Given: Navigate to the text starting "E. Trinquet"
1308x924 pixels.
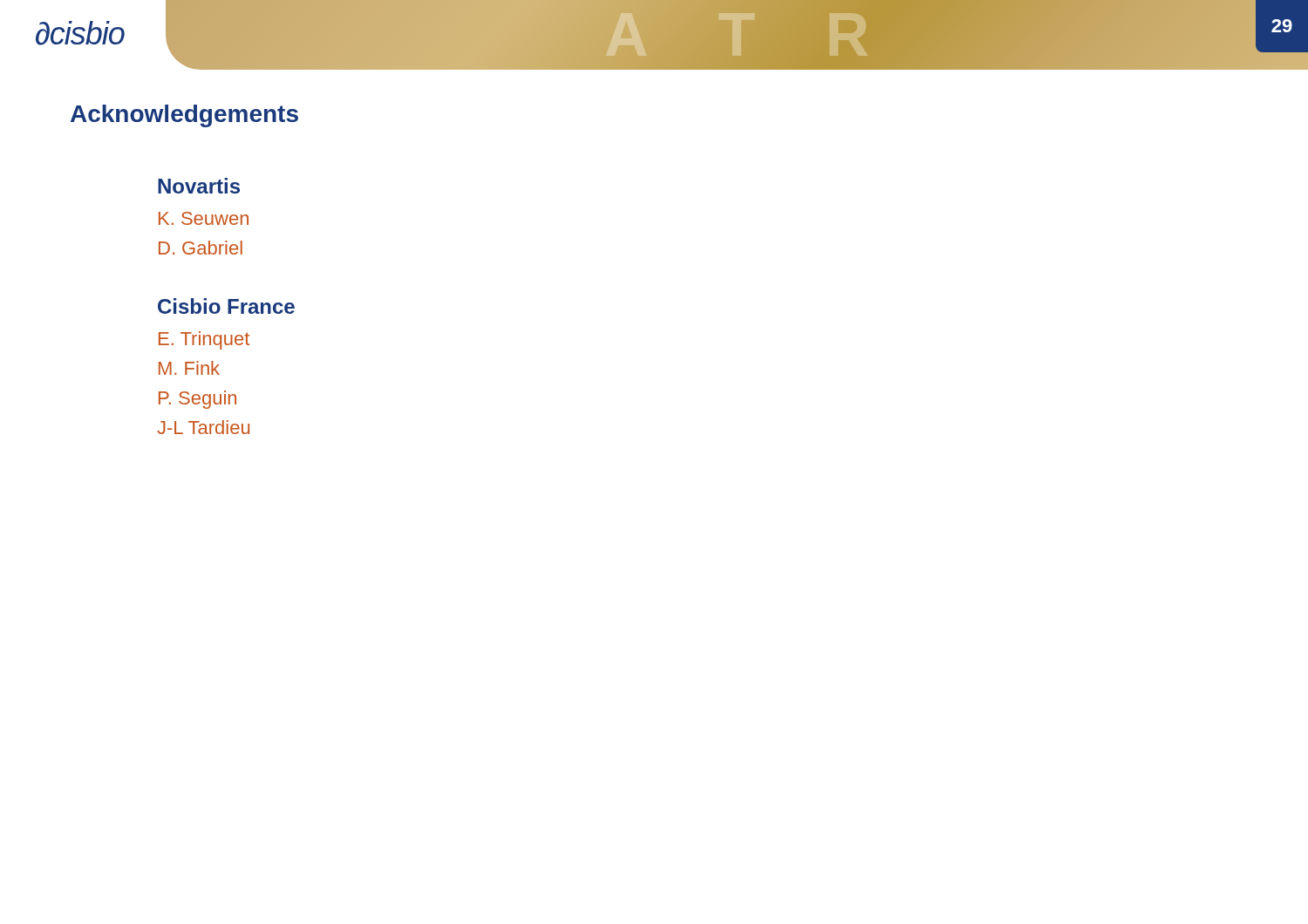Looking at the screenshot, I should [203, 339].
